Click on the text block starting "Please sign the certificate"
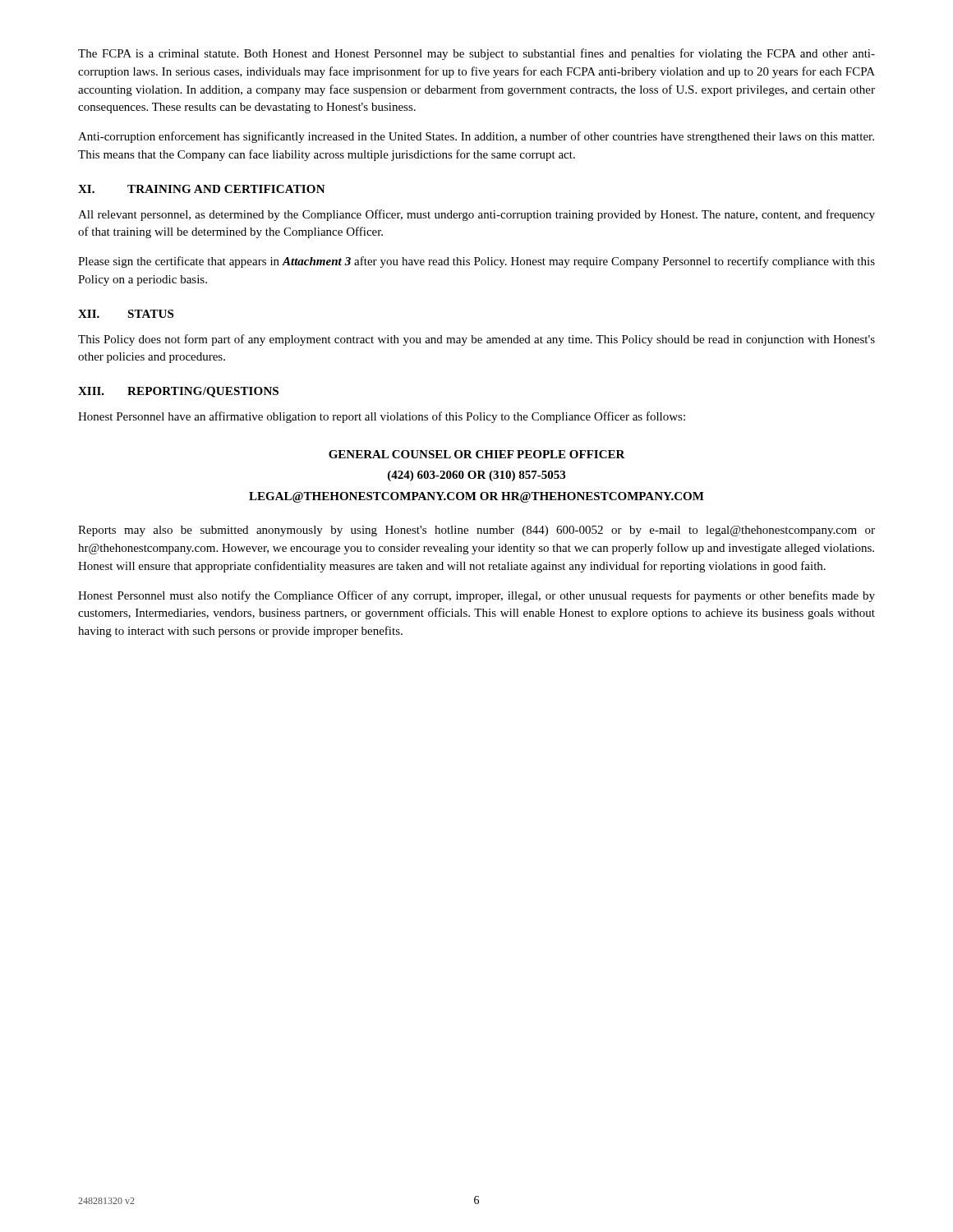This screenshot has height=1232, width=953. [x=476, y=271]
